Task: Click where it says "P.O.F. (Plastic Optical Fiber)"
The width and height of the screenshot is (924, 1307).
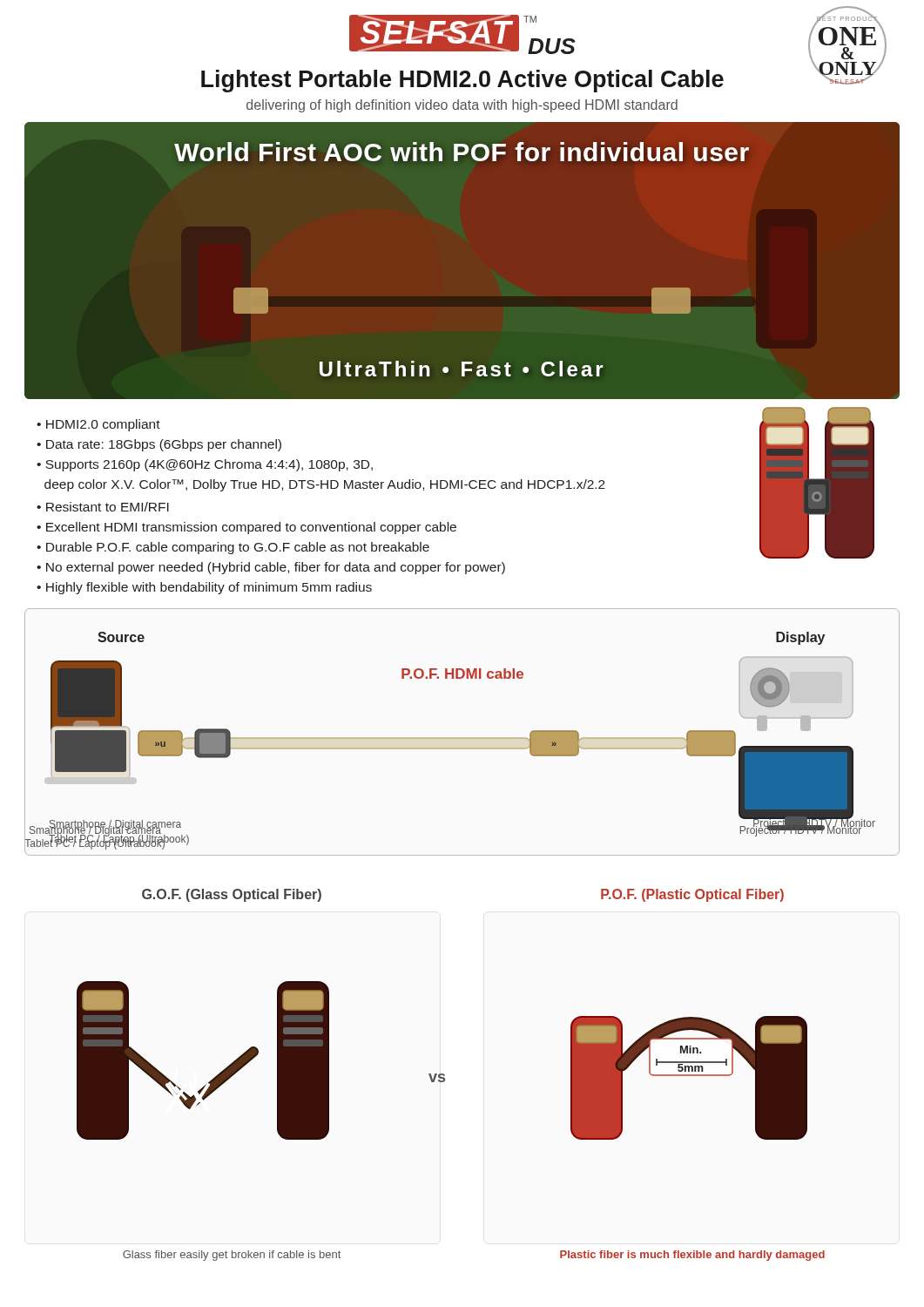Action: pyautogui.click(x=692, y=894)
